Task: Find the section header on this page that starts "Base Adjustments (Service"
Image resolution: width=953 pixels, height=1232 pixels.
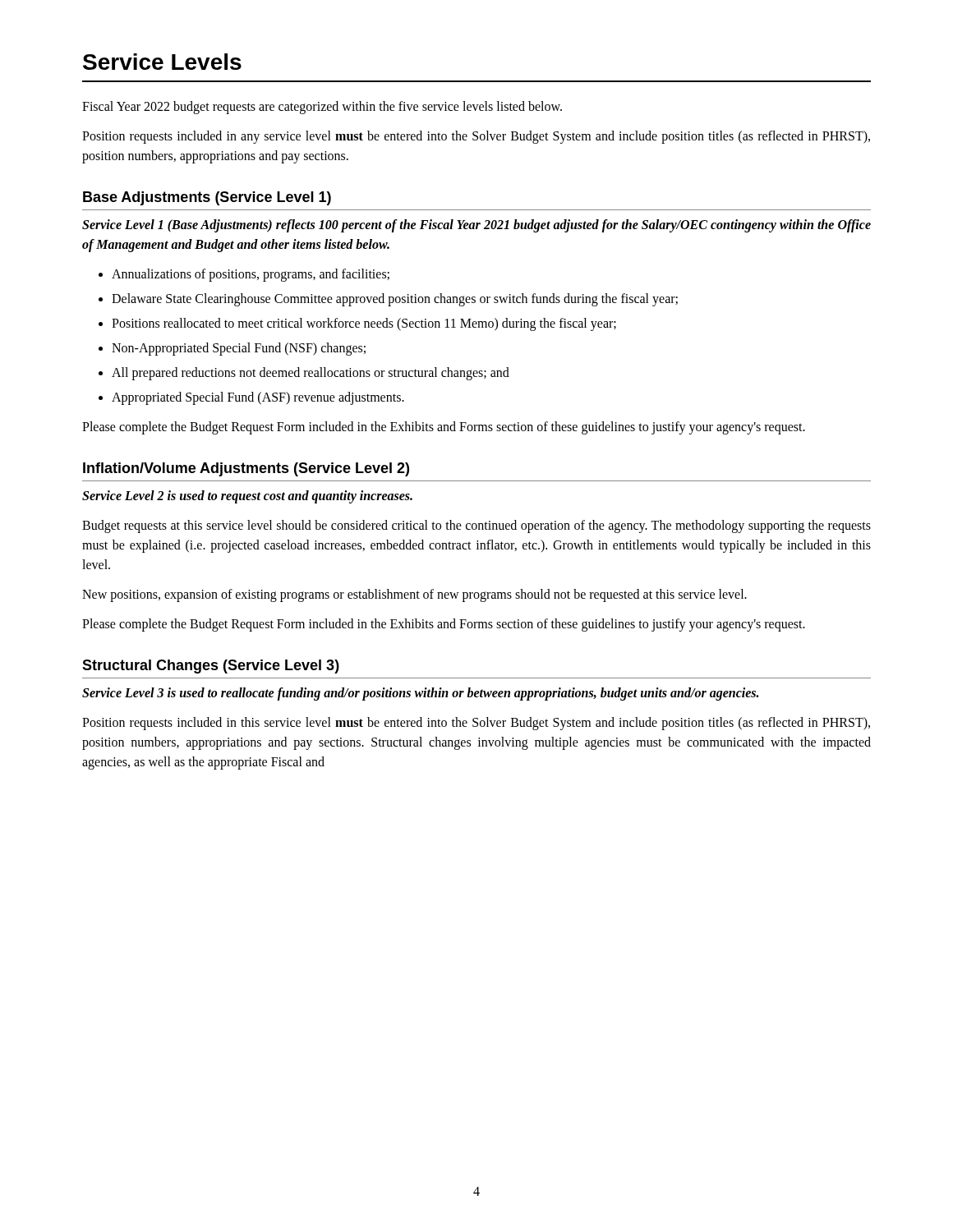Action: click(207, 197)
